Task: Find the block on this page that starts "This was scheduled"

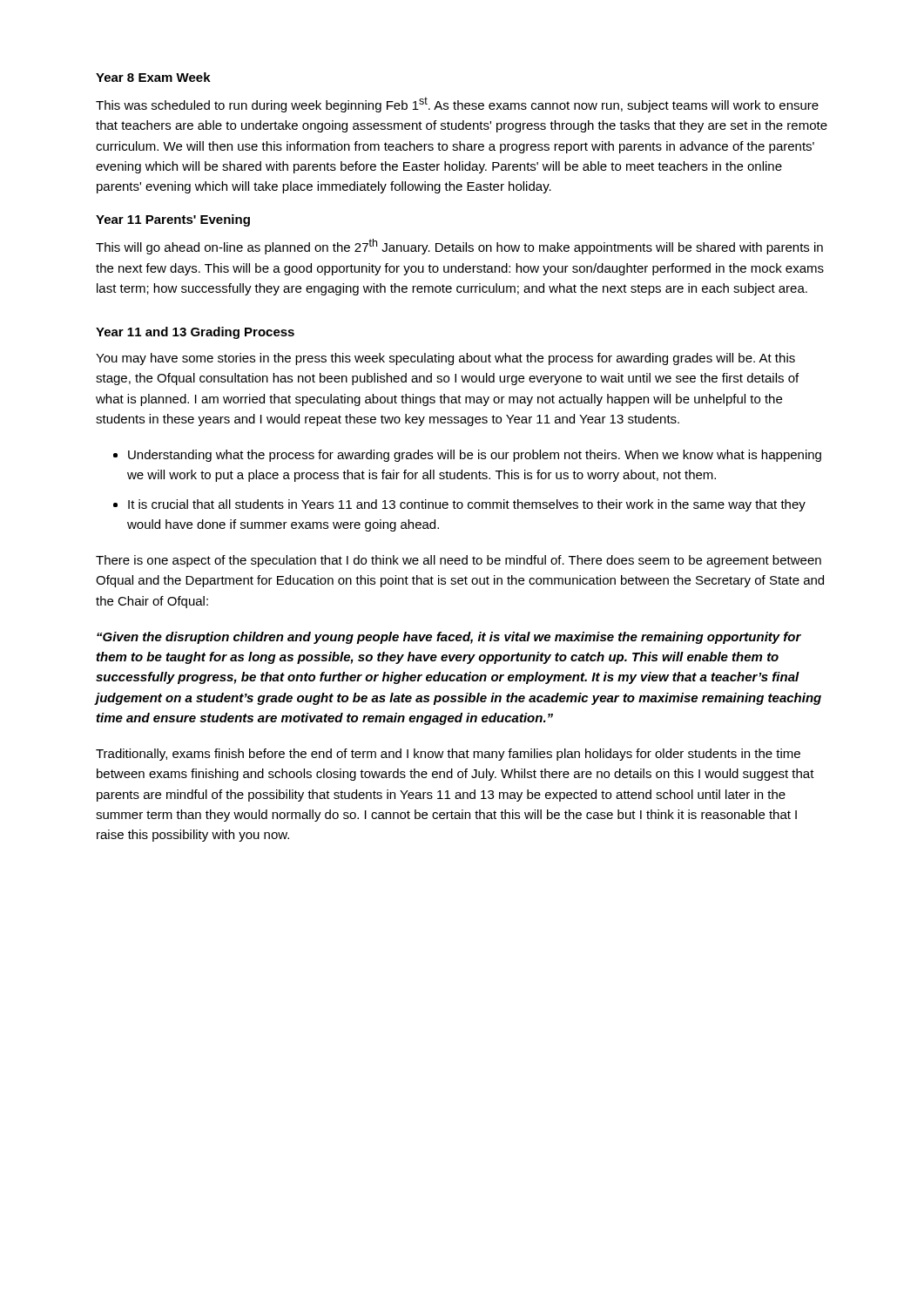Action: point(462,144)
